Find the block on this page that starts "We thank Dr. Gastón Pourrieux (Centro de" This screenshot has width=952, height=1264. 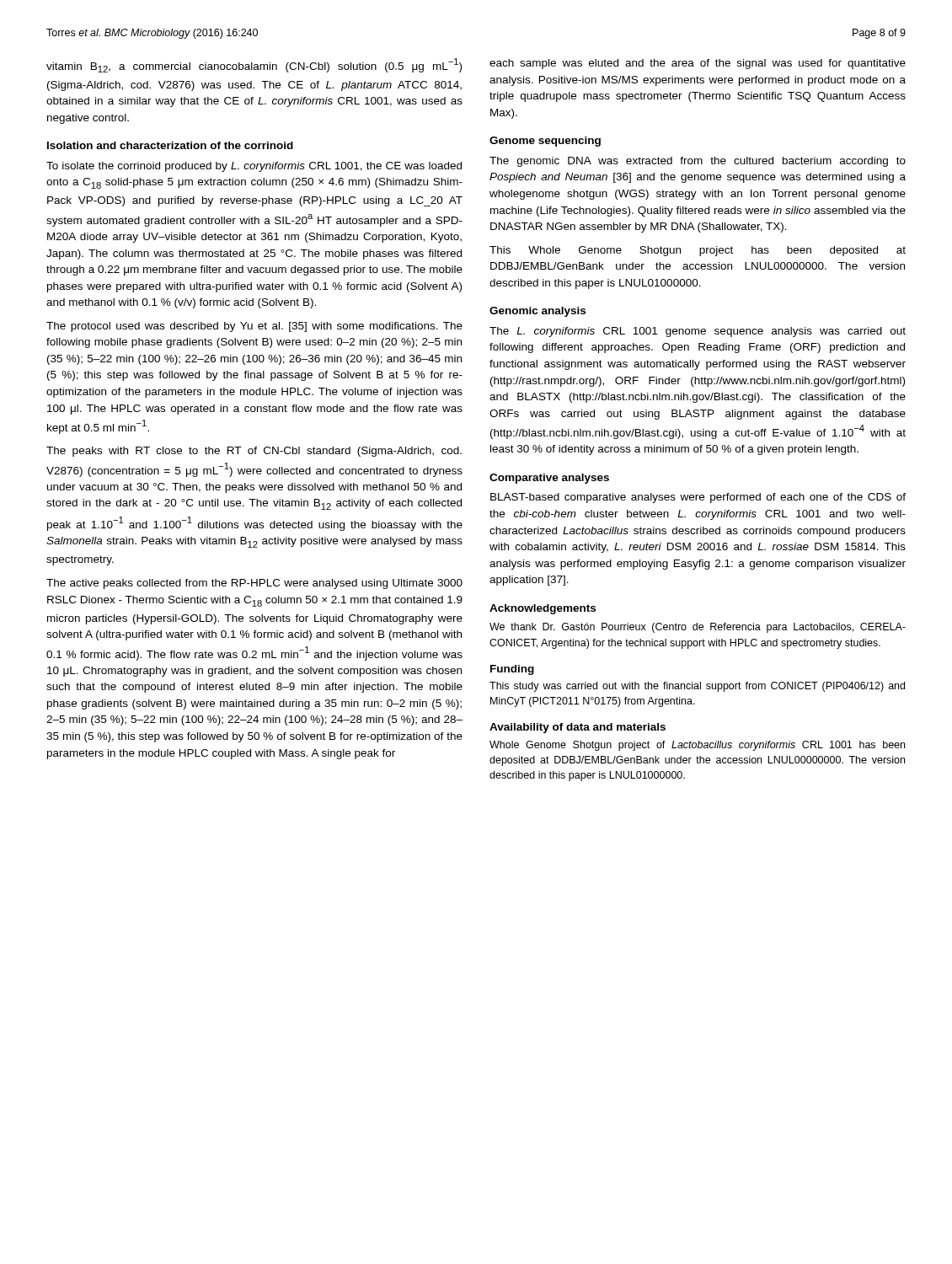(698, 635)
